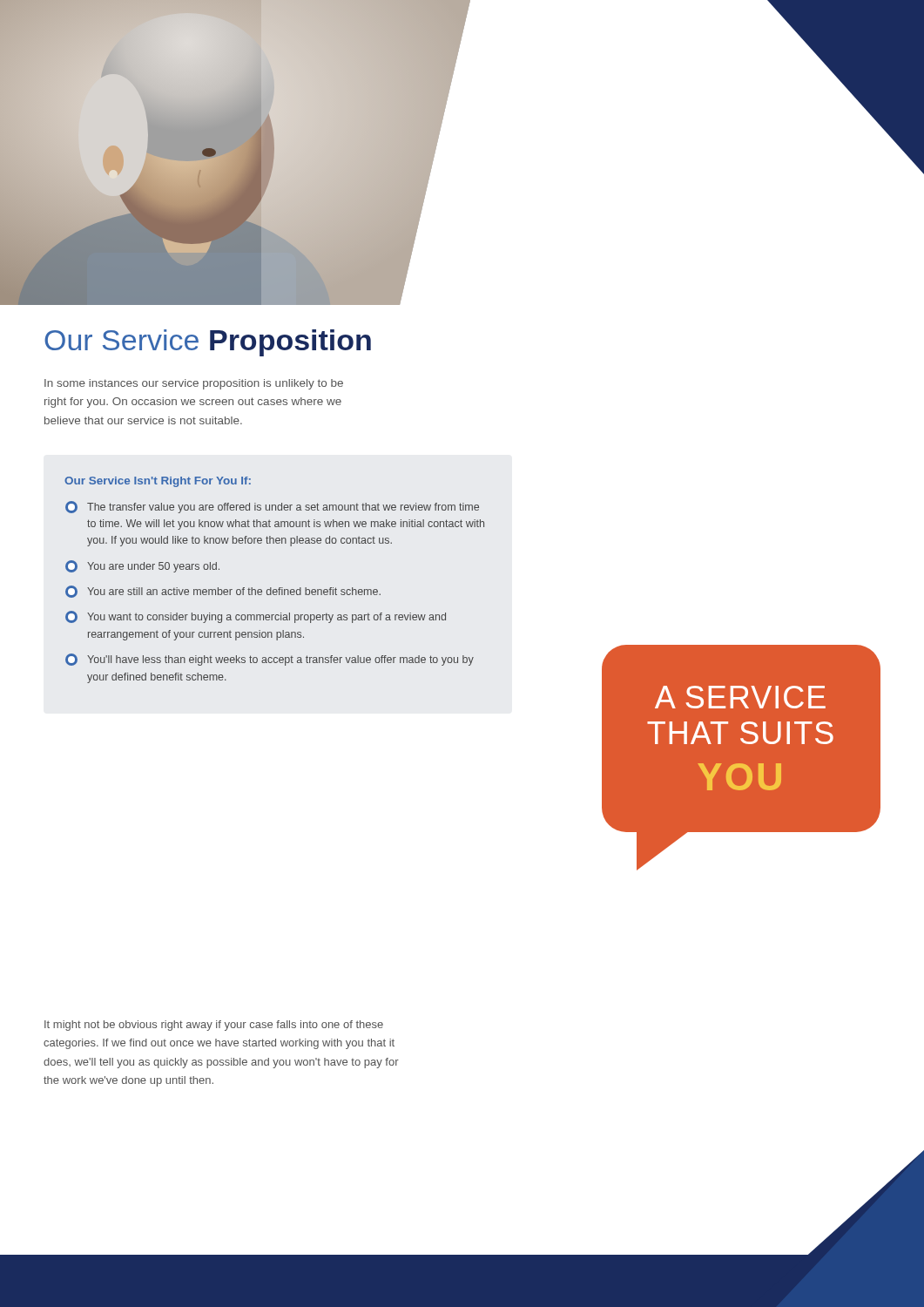Where is the passage that starts "You want to consider buying"?
The width and height of the screenshot is (924, 1307).
(x=278, y=626)
